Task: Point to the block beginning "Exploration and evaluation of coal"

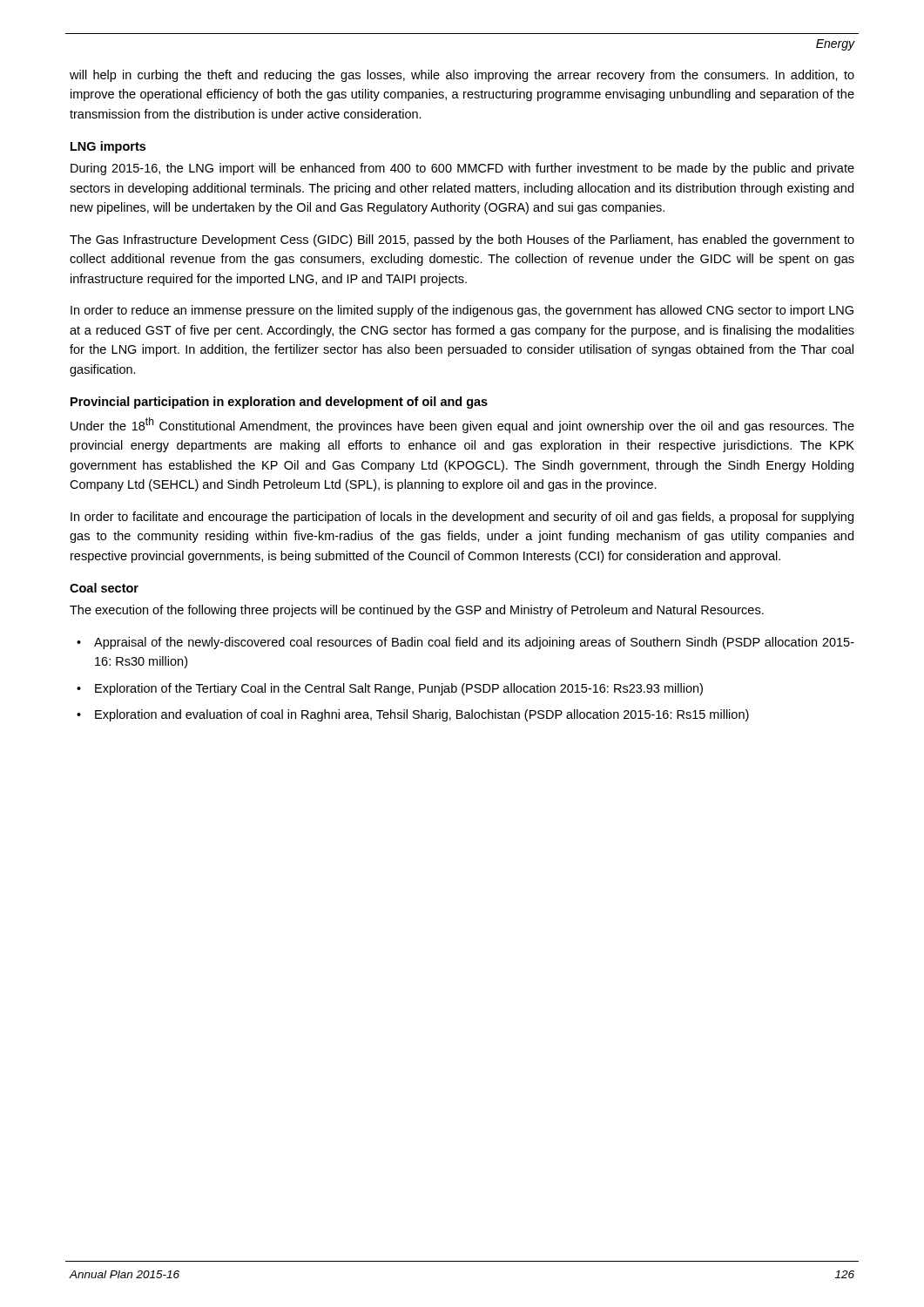Action: pyautogui.click(x=422, y=715)
